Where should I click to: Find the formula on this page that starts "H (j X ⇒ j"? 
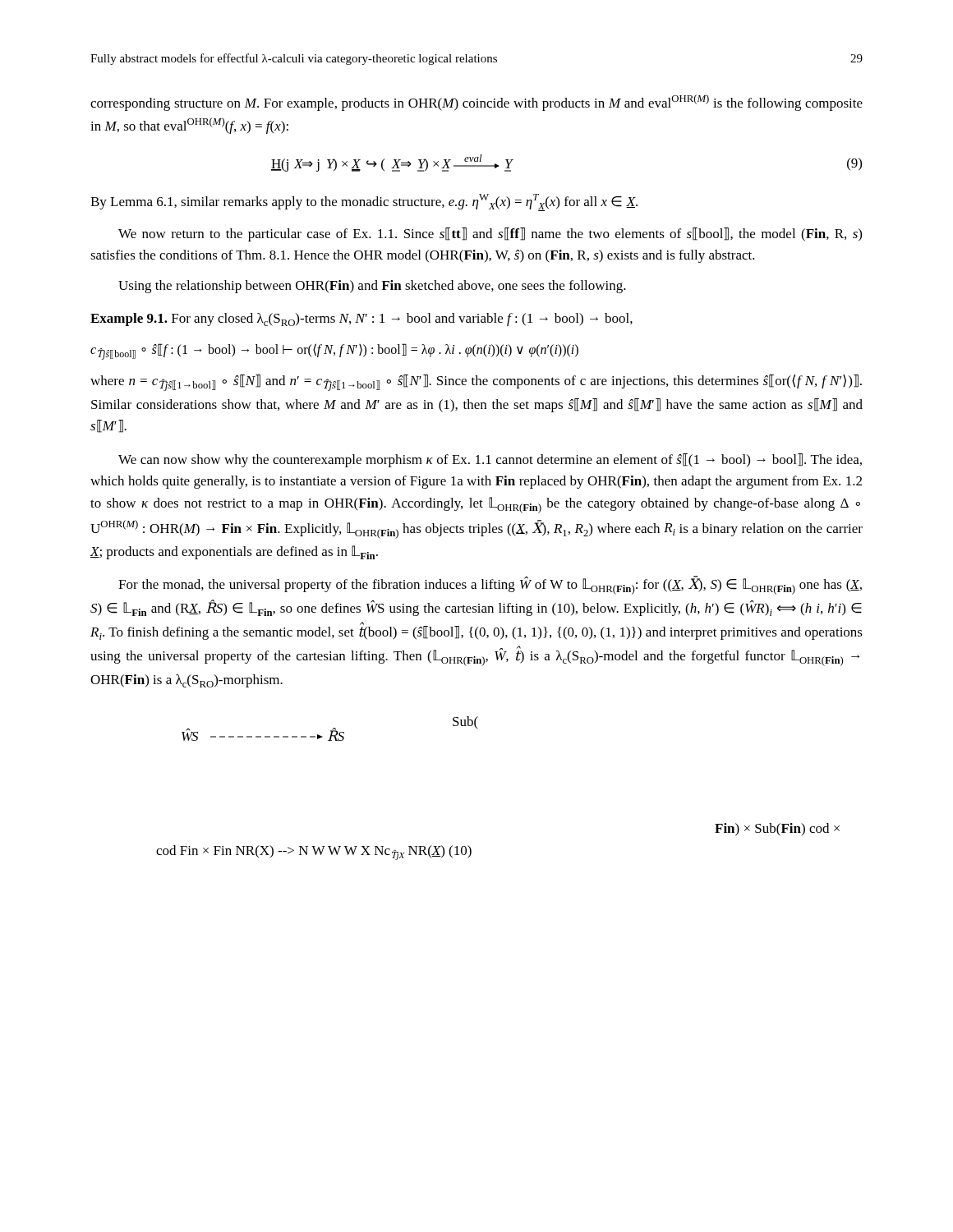[476, 164]
